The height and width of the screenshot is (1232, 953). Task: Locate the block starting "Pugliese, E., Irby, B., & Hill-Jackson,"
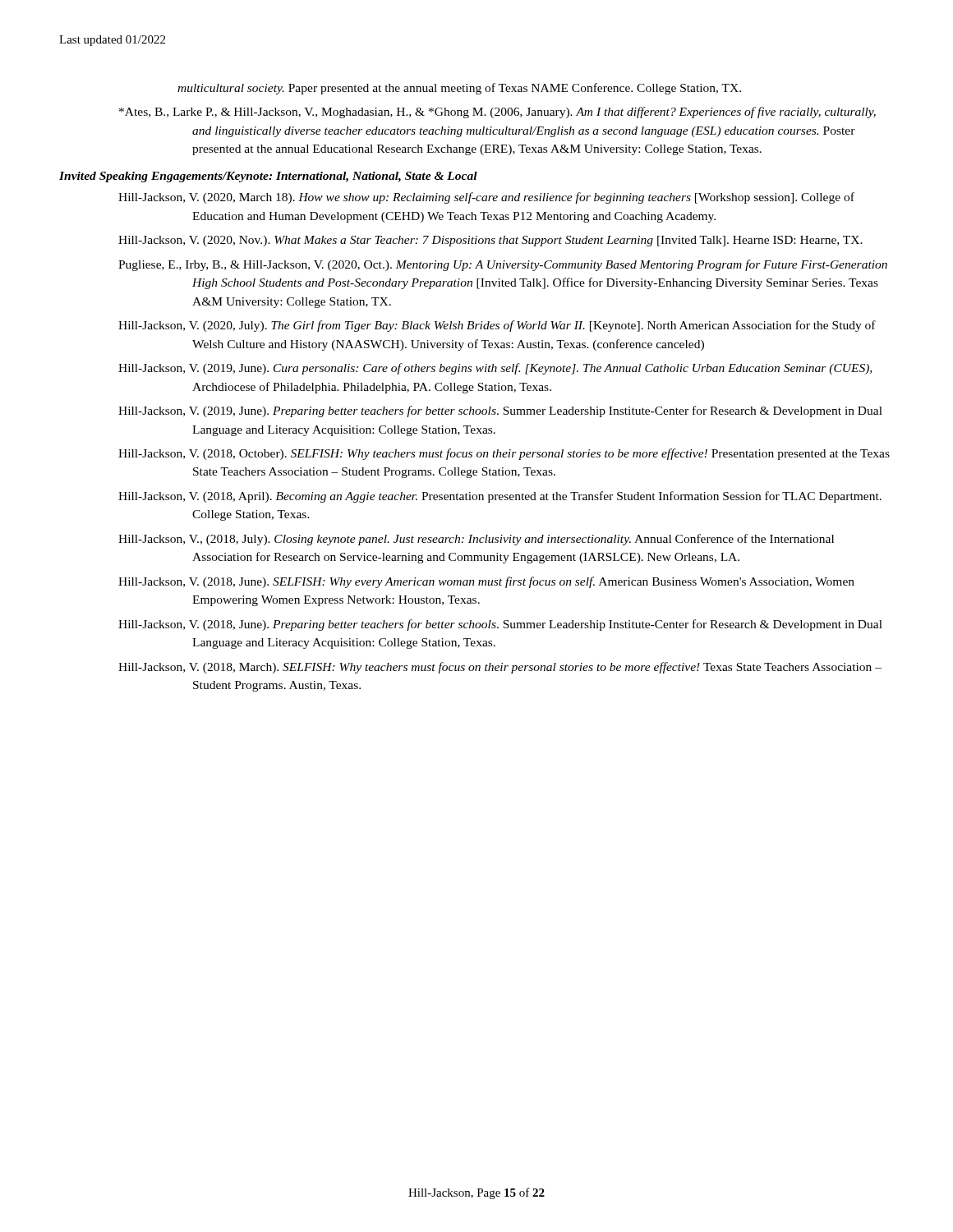pyautogui.click(x=503, y=282)
